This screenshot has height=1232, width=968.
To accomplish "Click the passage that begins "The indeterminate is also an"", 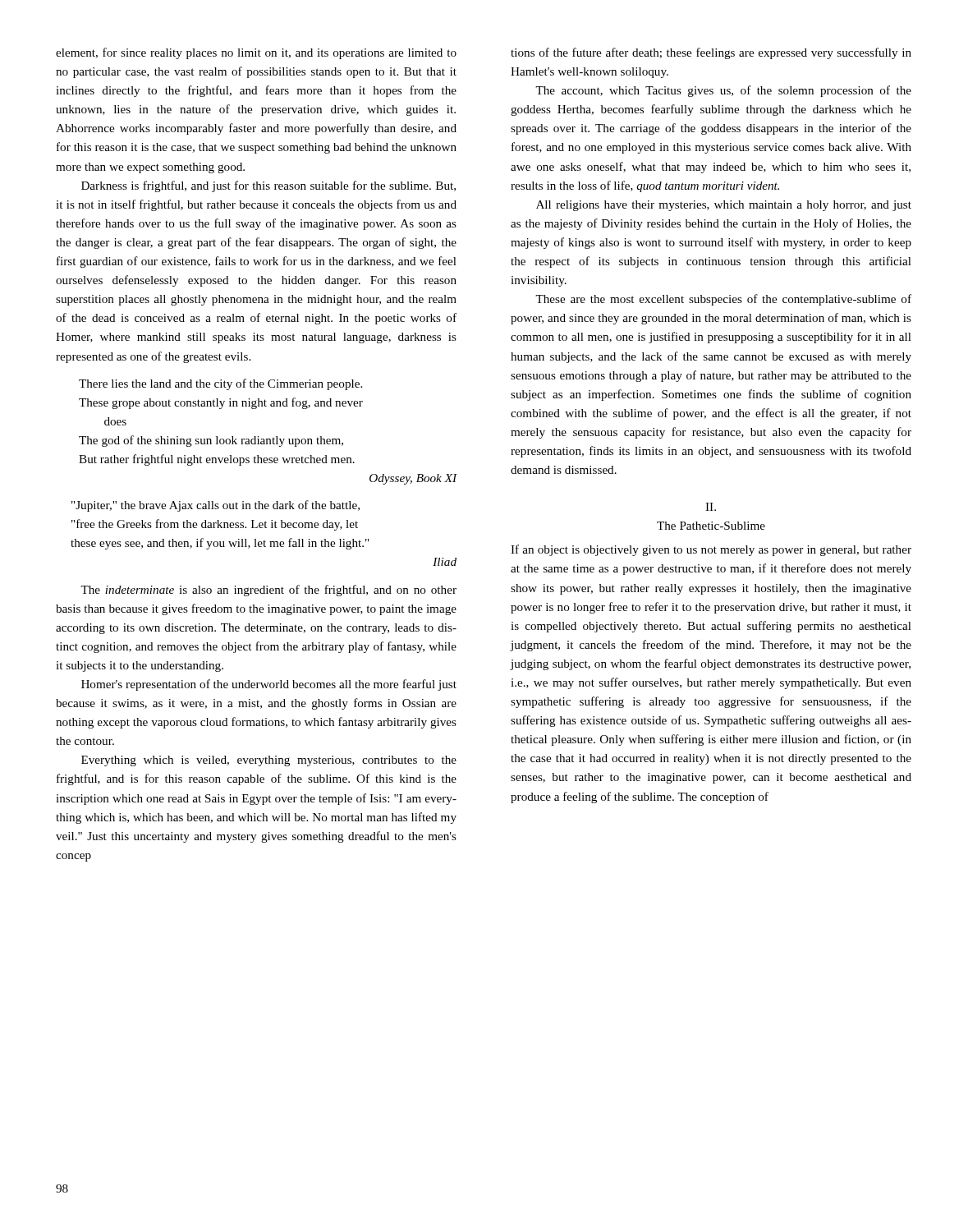I will pyautogui.click(x=256, y=627).
